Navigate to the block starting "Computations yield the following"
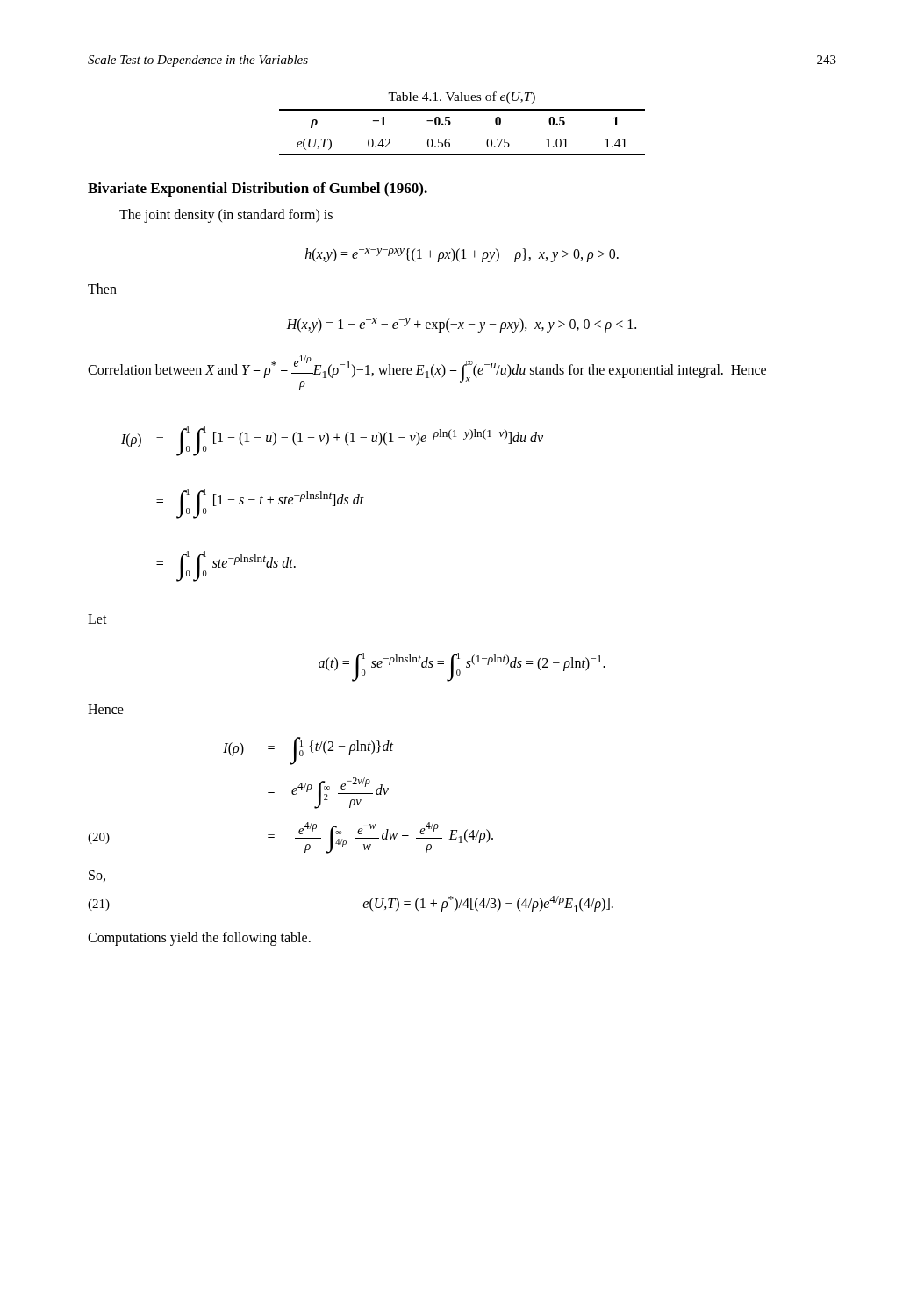Viewport: 924px width, 1316px height. coord(199,937)
